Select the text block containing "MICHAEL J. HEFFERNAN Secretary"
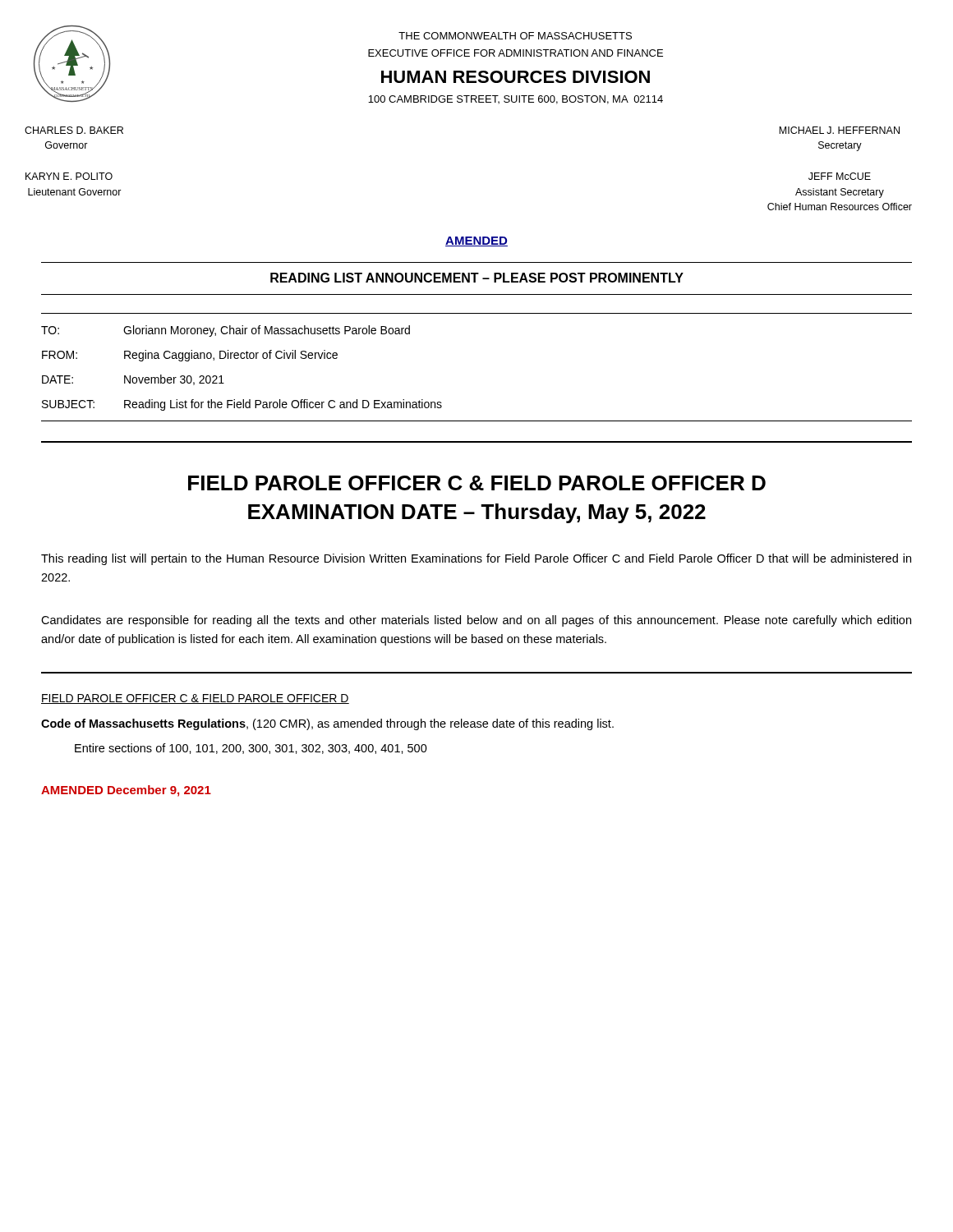Image resolution: width=953 pixels, height=1232 pixels. point(840,169)
